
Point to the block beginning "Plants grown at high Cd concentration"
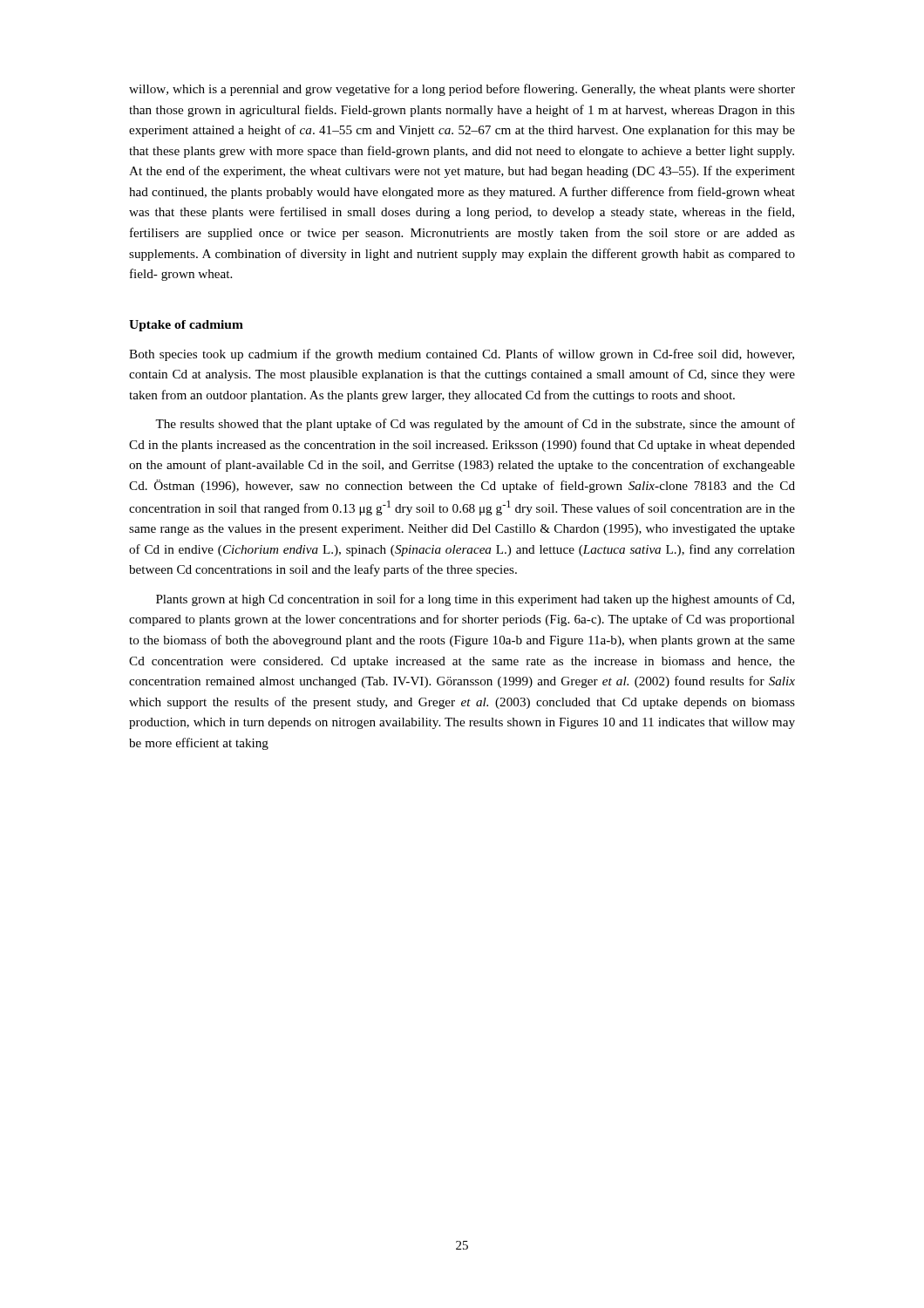click(462, 670)
